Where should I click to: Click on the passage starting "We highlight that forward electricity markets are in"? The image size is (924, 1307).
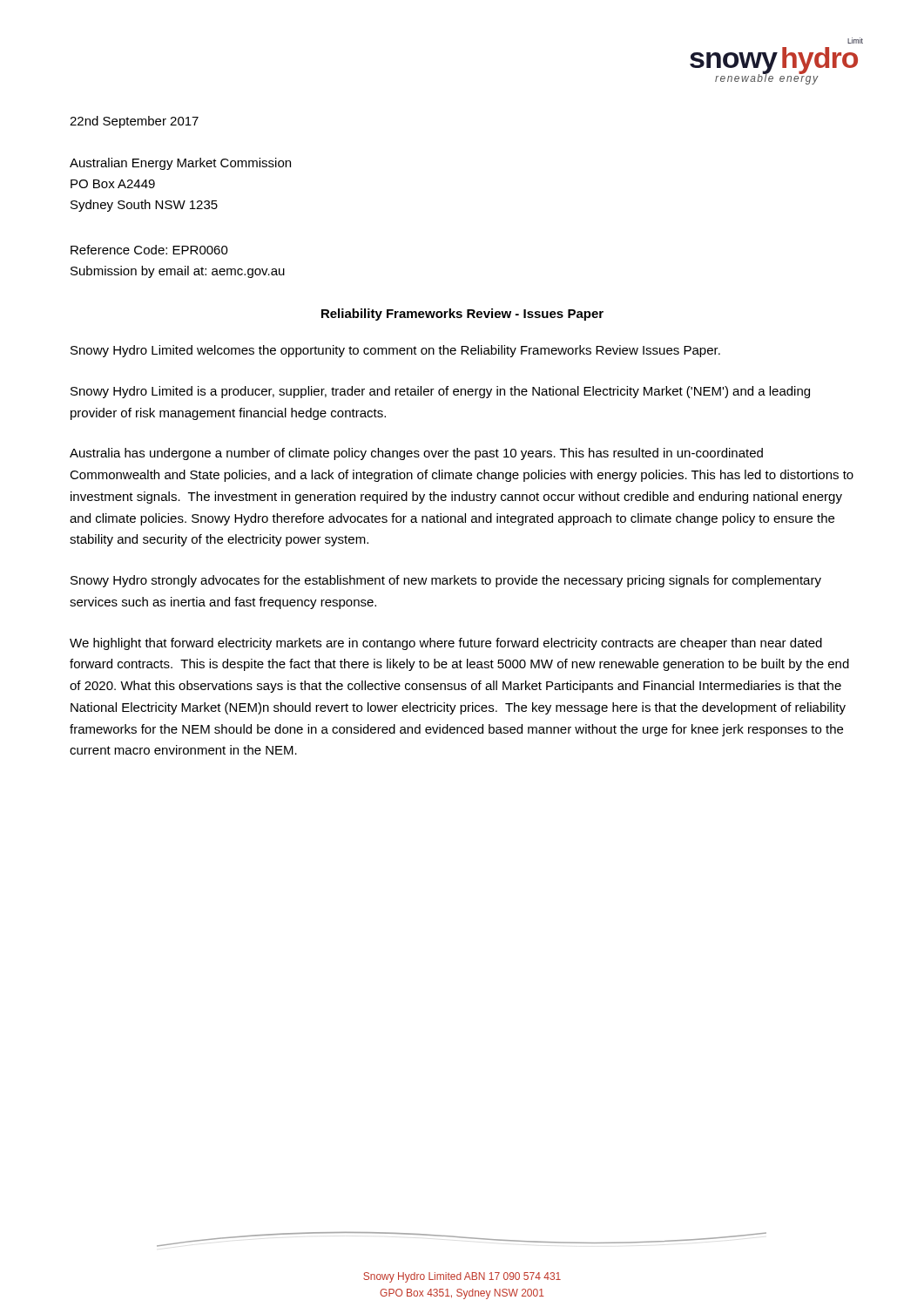460,696
